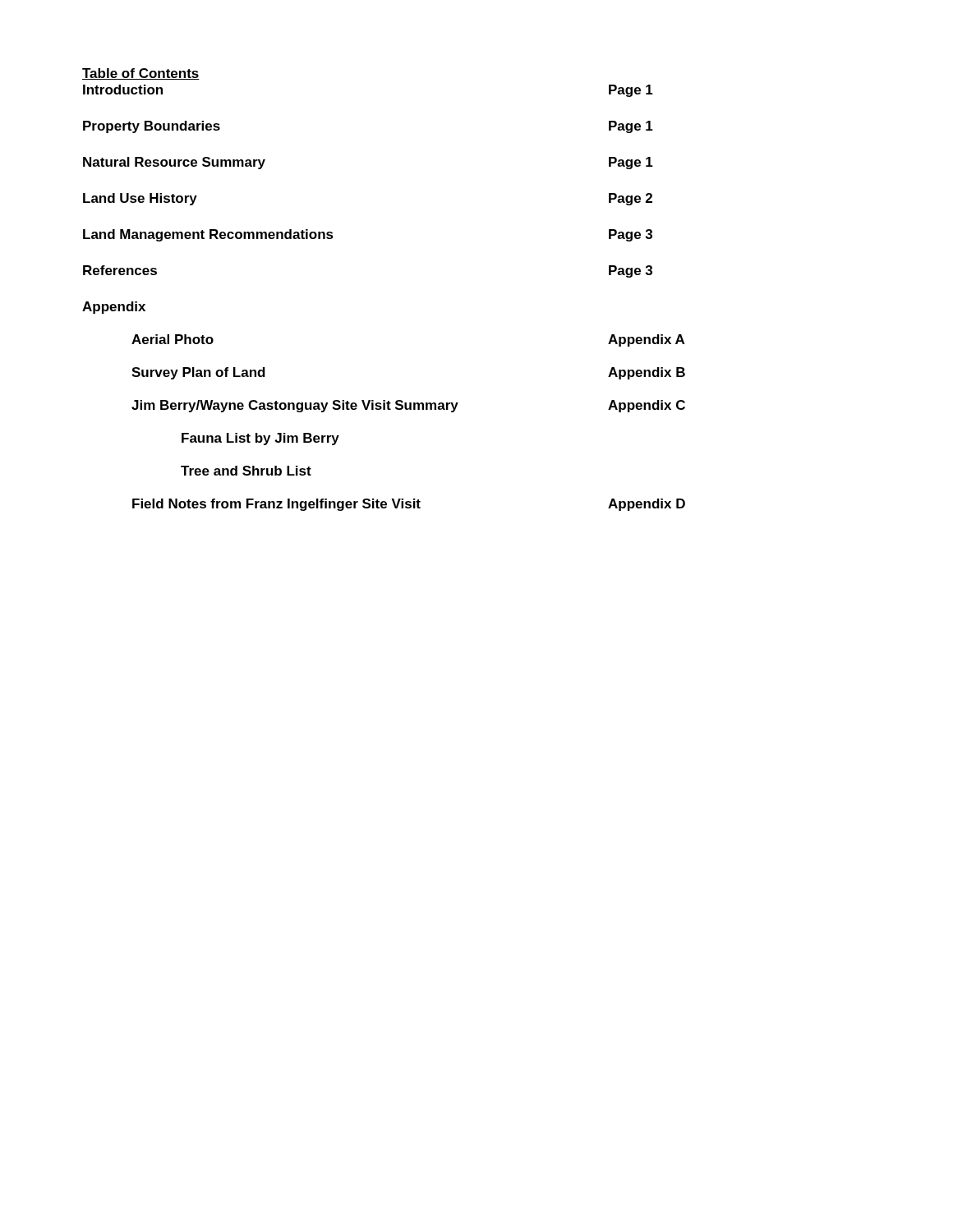Find the region starting "Natural Resource Summary Page 1"

[x=168, y=163]
